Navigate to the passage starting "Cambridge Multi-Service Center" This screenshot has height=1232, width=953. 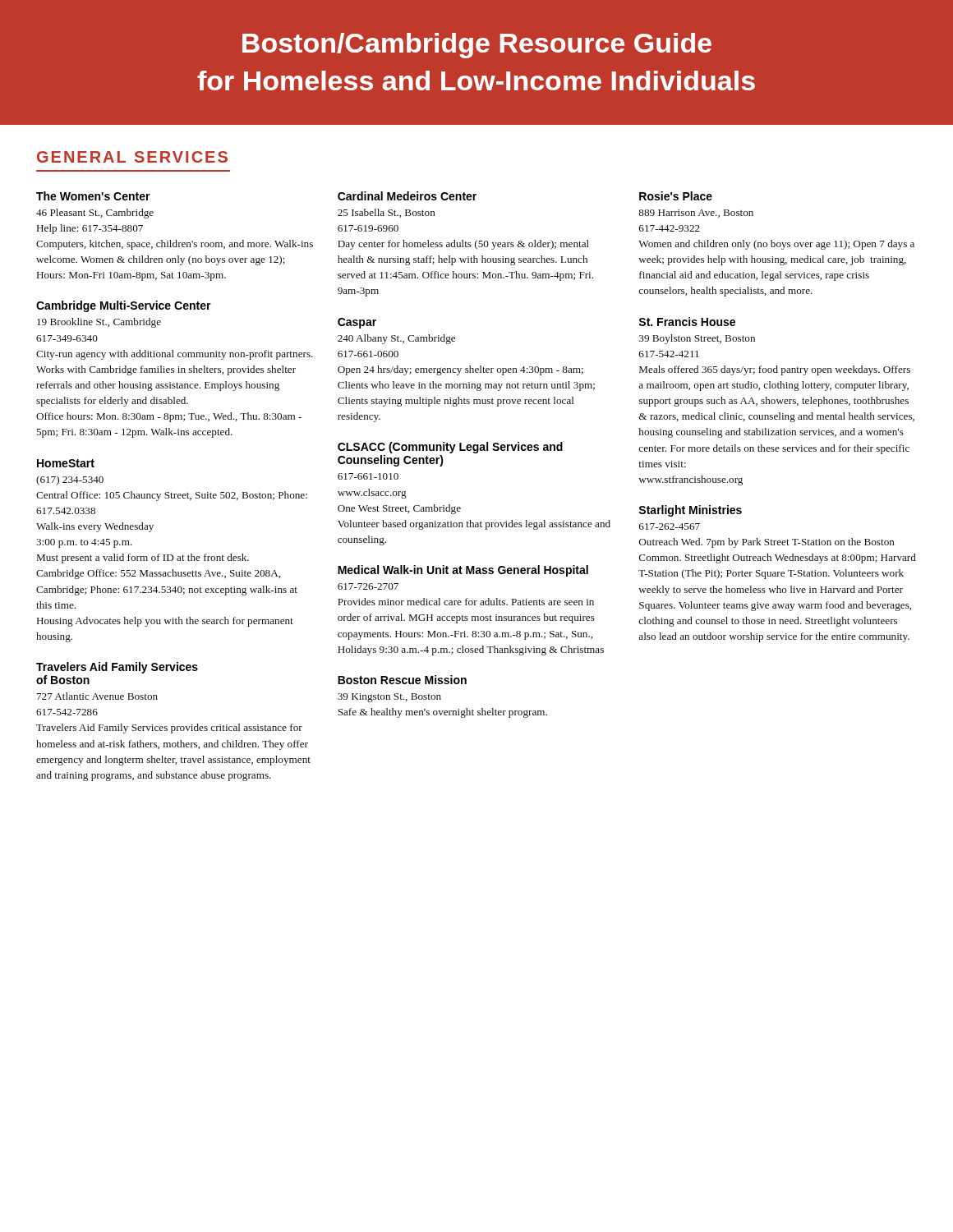(x=175, y=370)
